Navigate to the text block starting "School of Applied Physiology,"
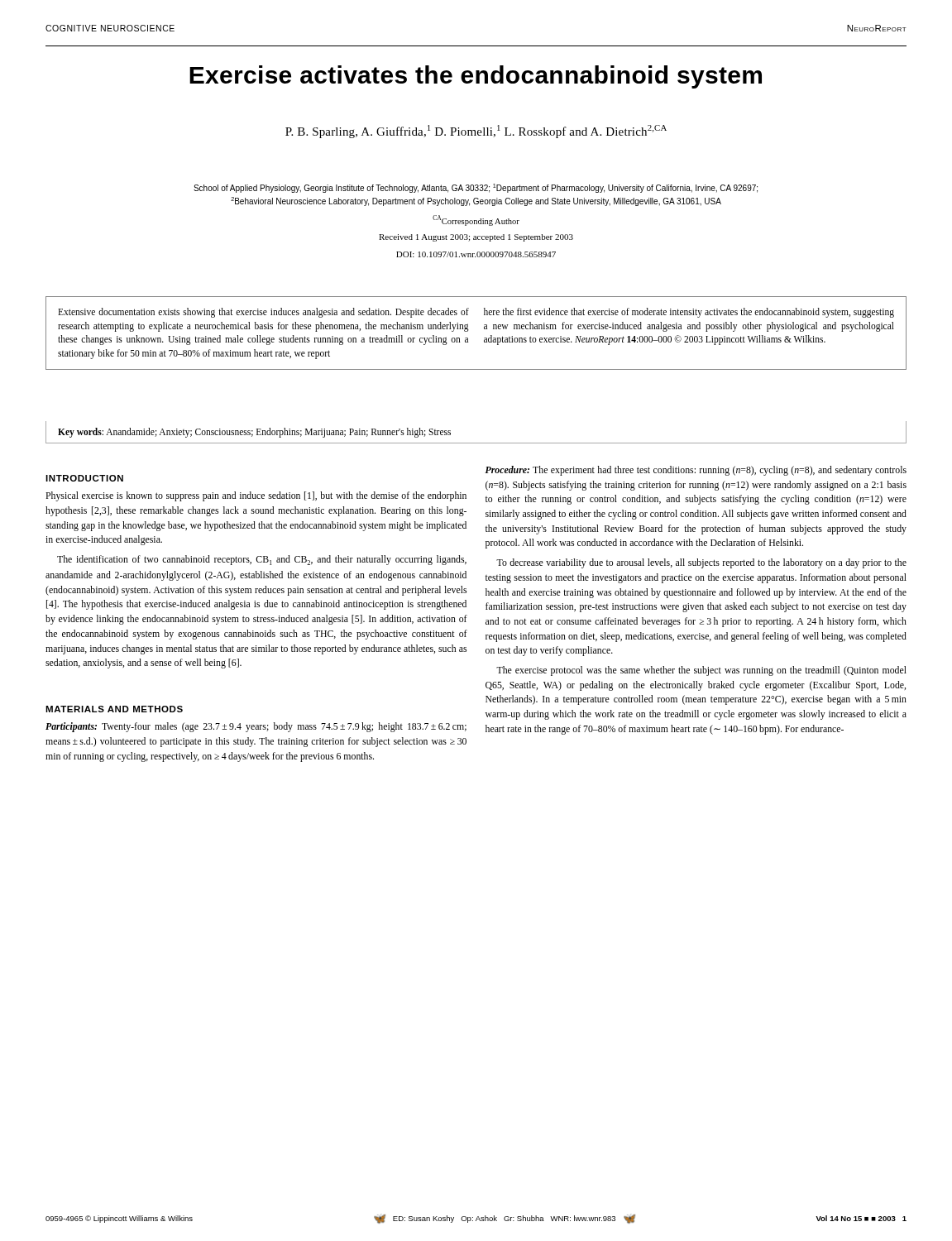 click(x=476, y=222)
